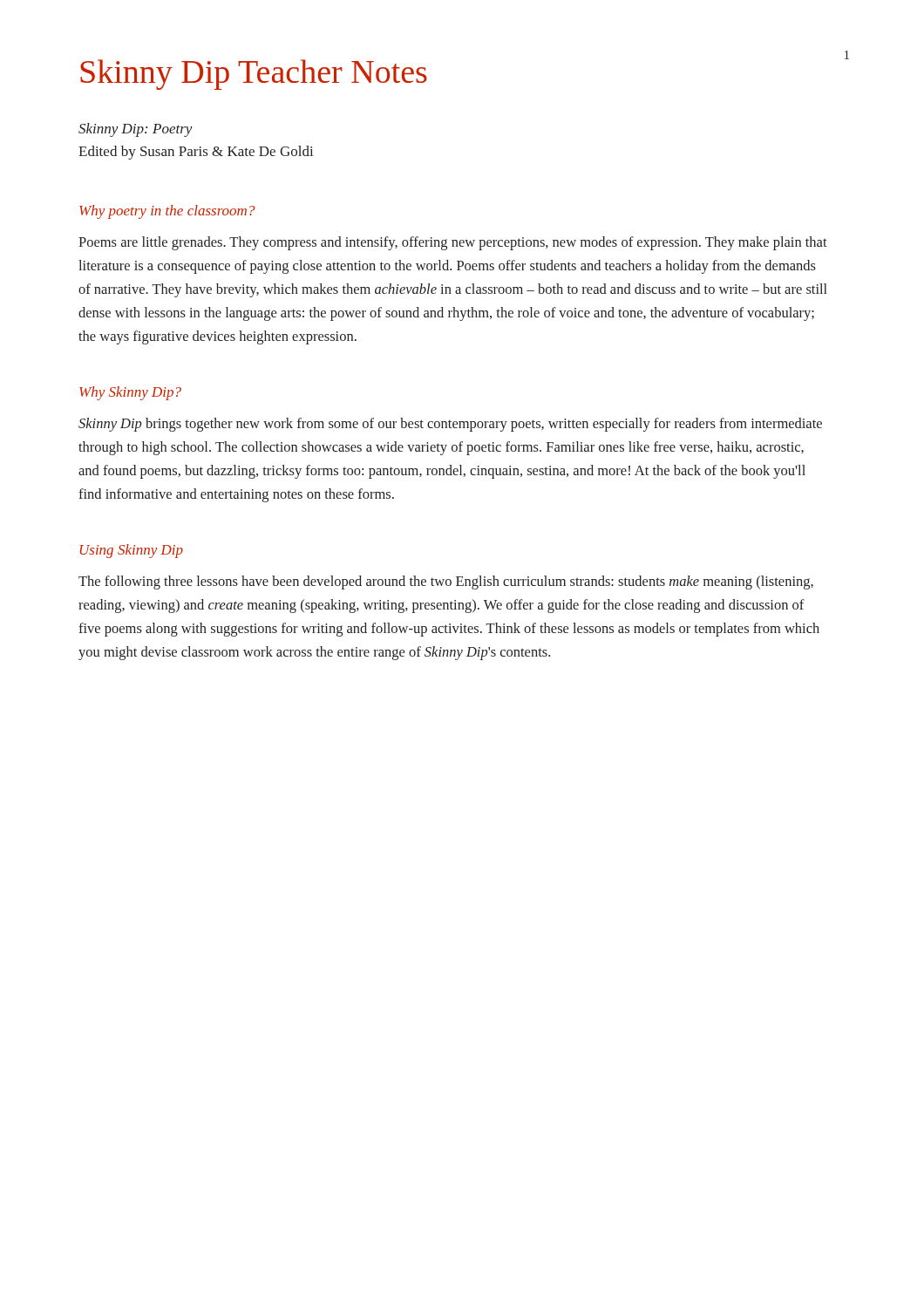Click the title that begins "Skinny Dip Teacher"
Image resolution: width=924 pixels, height=1308 pixels.
254,75
